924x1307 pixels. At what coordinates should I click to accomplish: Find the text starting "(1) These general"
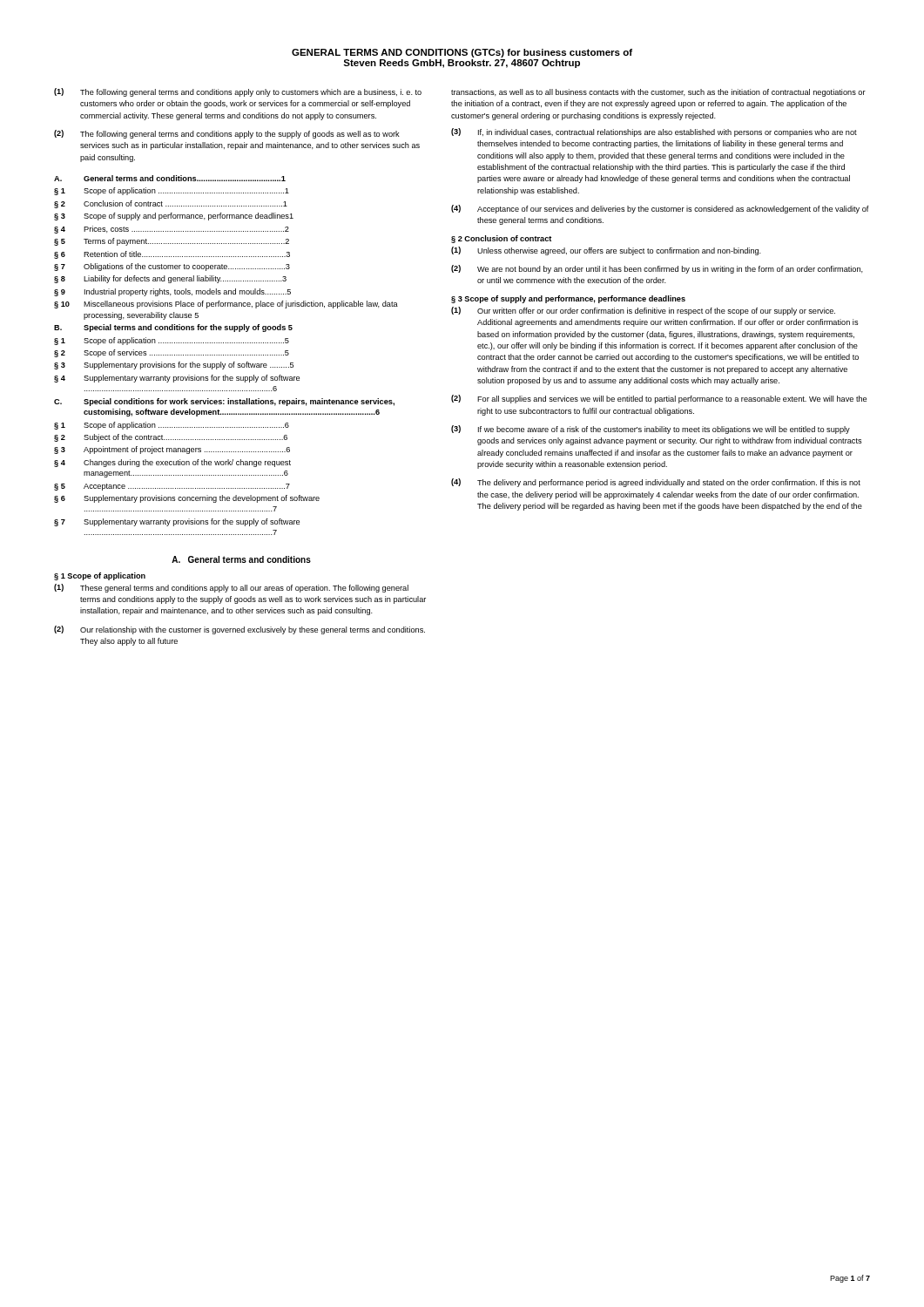pyautogui.click(x=241, y=600)
